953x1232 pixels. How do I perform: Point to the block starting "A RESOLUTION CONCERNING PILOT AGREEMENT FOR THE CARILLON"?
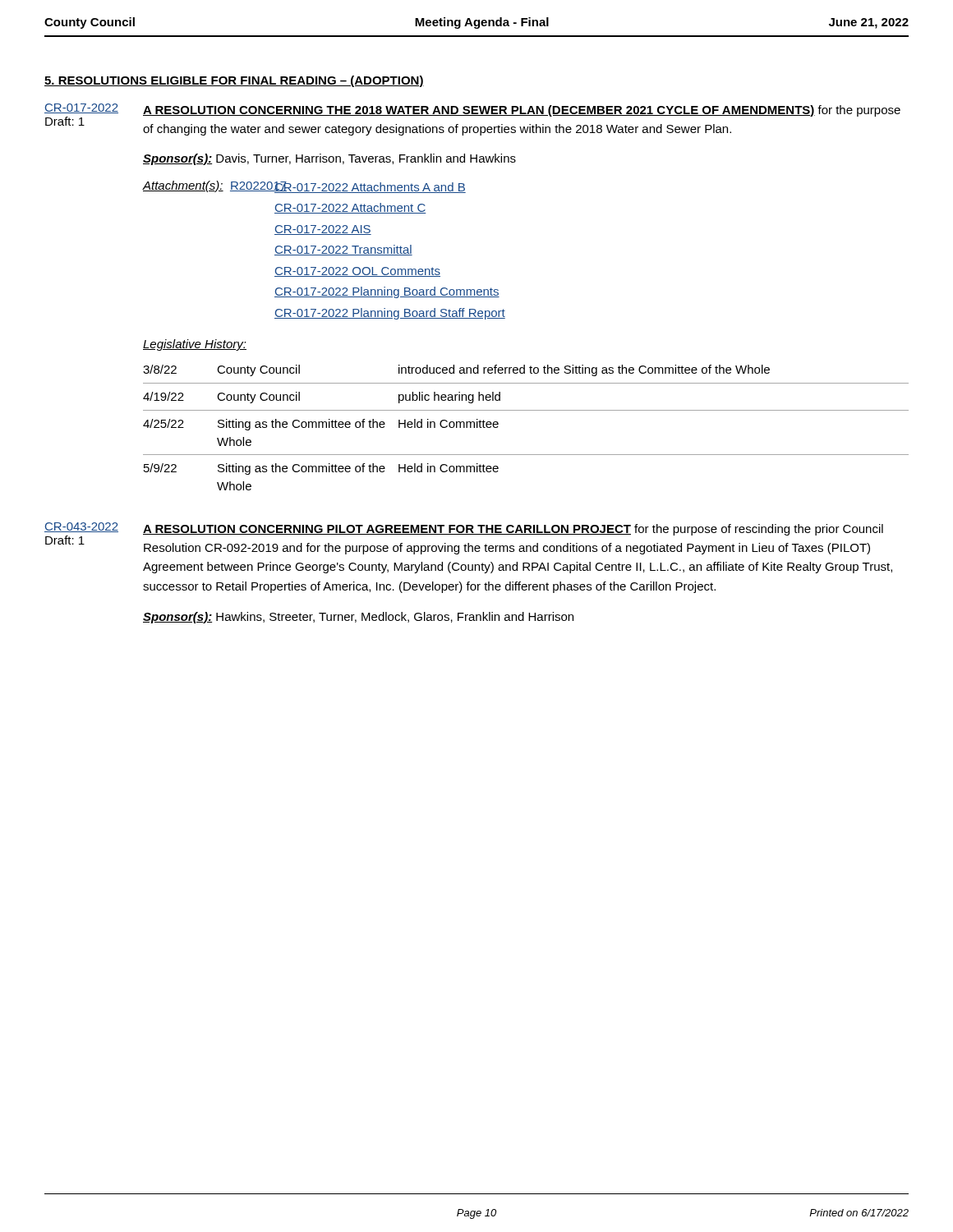coord(518,557)
